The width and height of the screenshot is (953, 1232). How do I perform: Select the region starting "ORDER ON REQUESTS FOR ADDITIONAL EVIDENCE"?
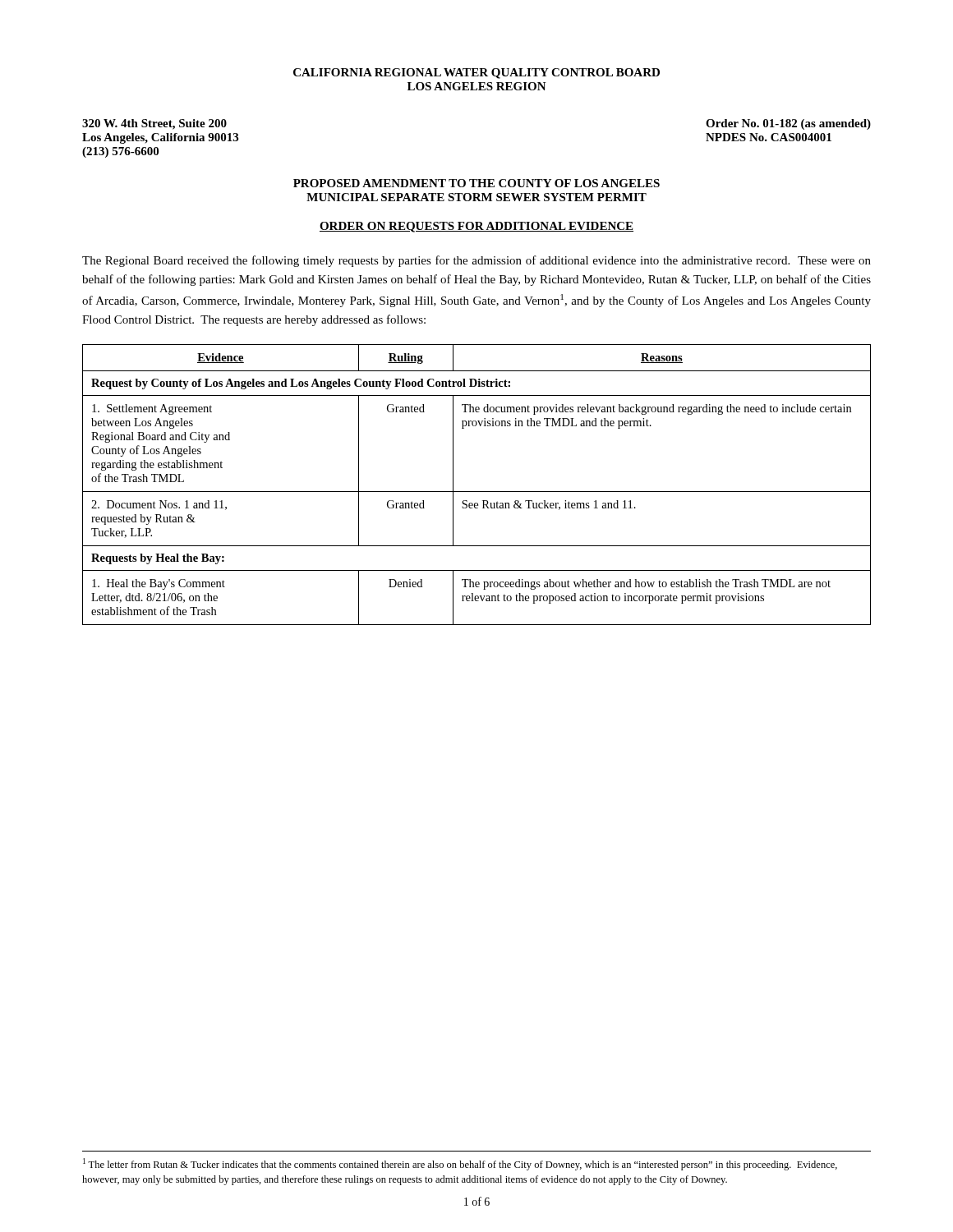tap(476, 226)
